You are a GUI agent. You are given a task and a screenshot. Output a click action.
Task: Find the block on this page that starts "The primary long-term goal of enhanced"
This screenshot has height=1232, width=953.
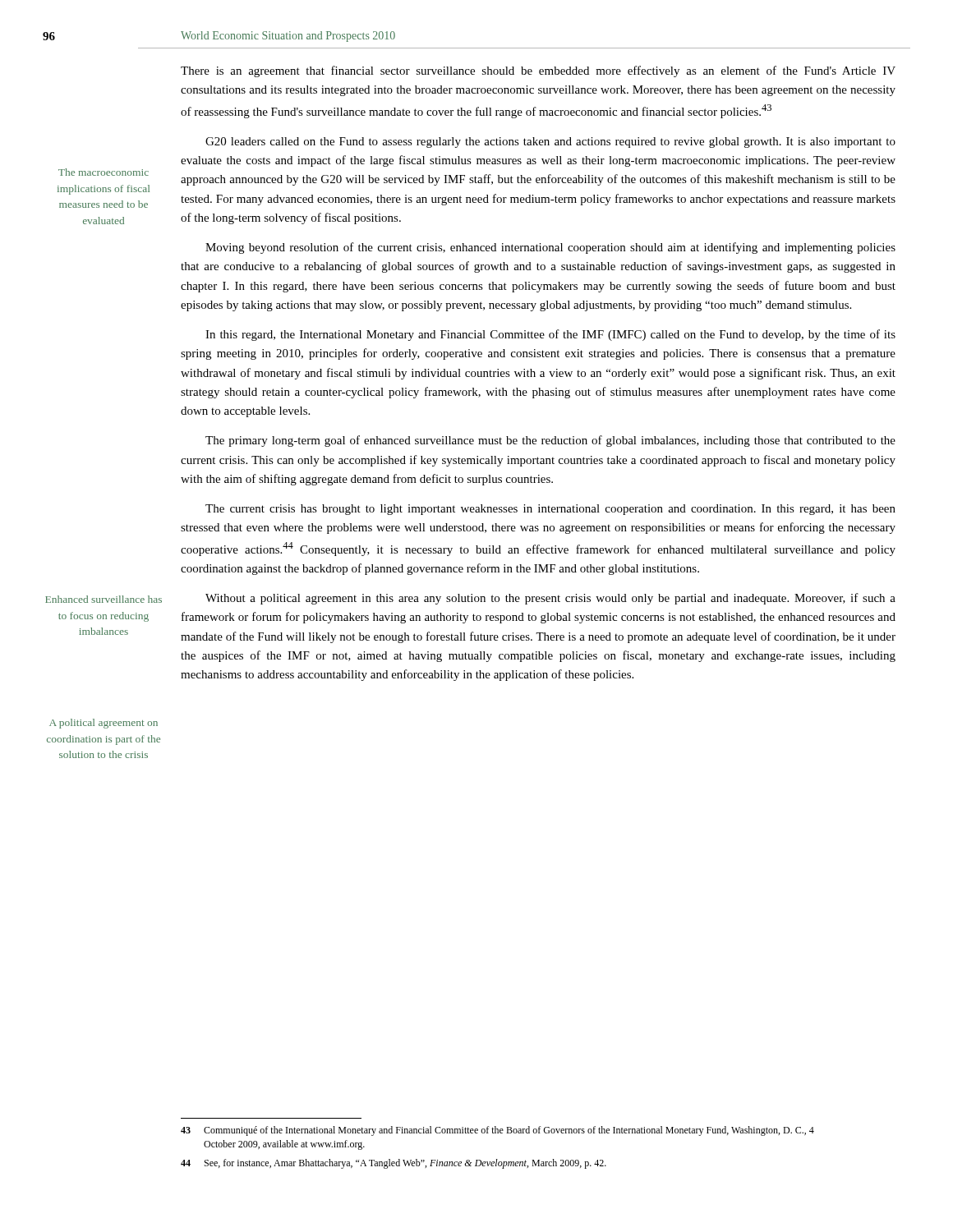point(538,460)
